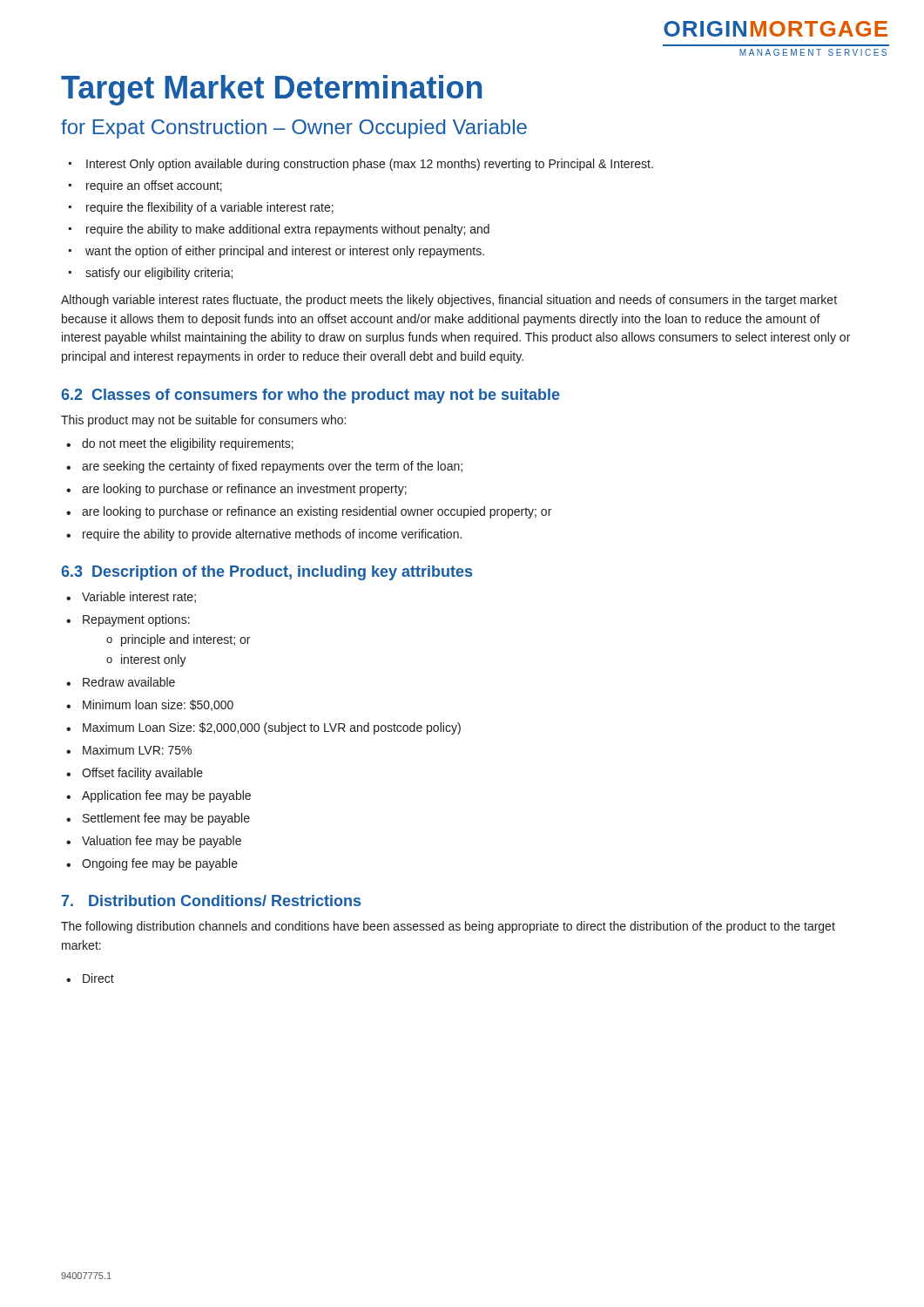Where does it say "do not meet the eligibility requirements;"?
The width and height of the screenshot is (924, 1307).
(x=188, y=444)
